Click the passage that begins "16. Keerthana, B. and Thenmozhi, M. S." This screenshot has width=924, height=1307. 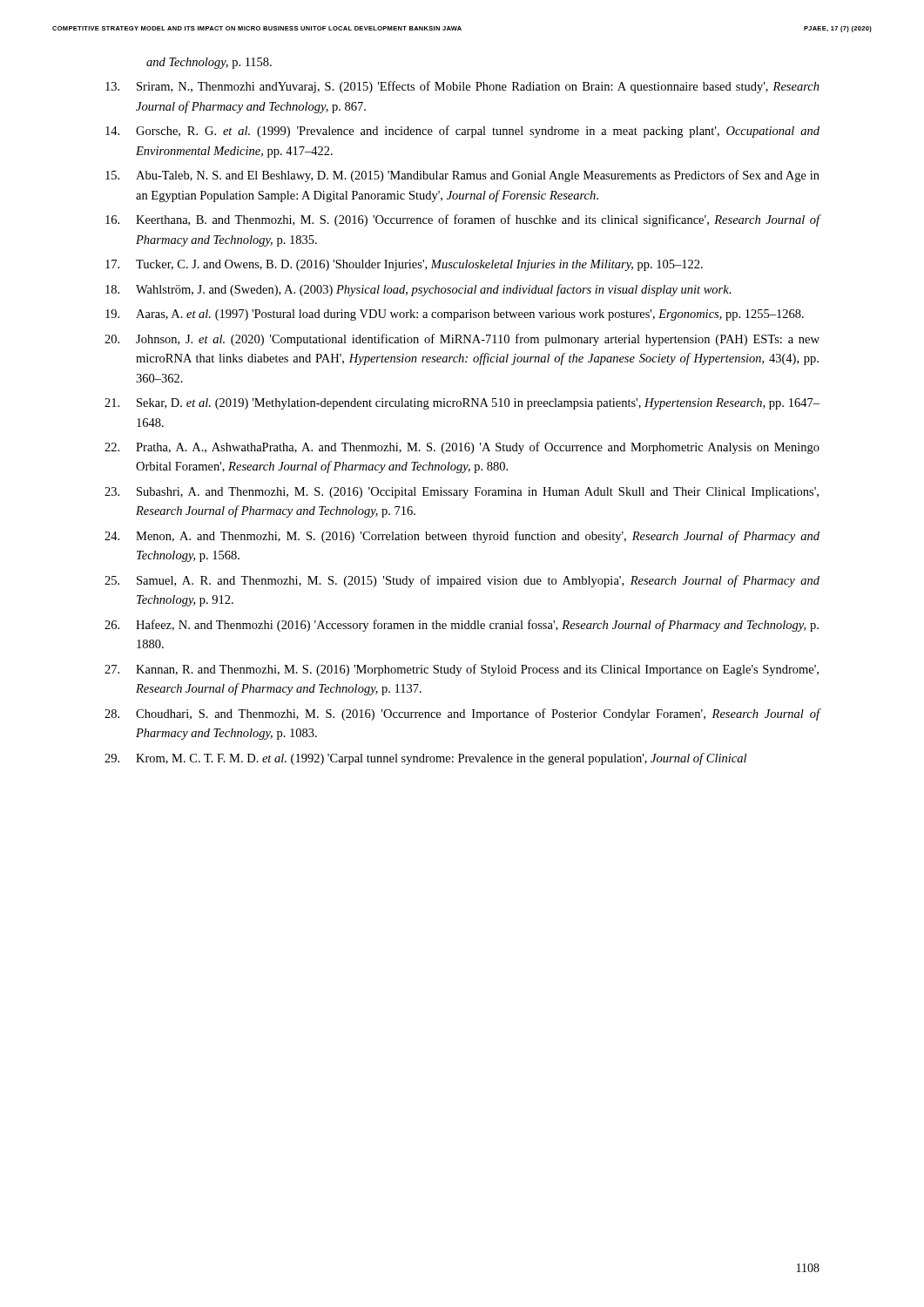462,230
